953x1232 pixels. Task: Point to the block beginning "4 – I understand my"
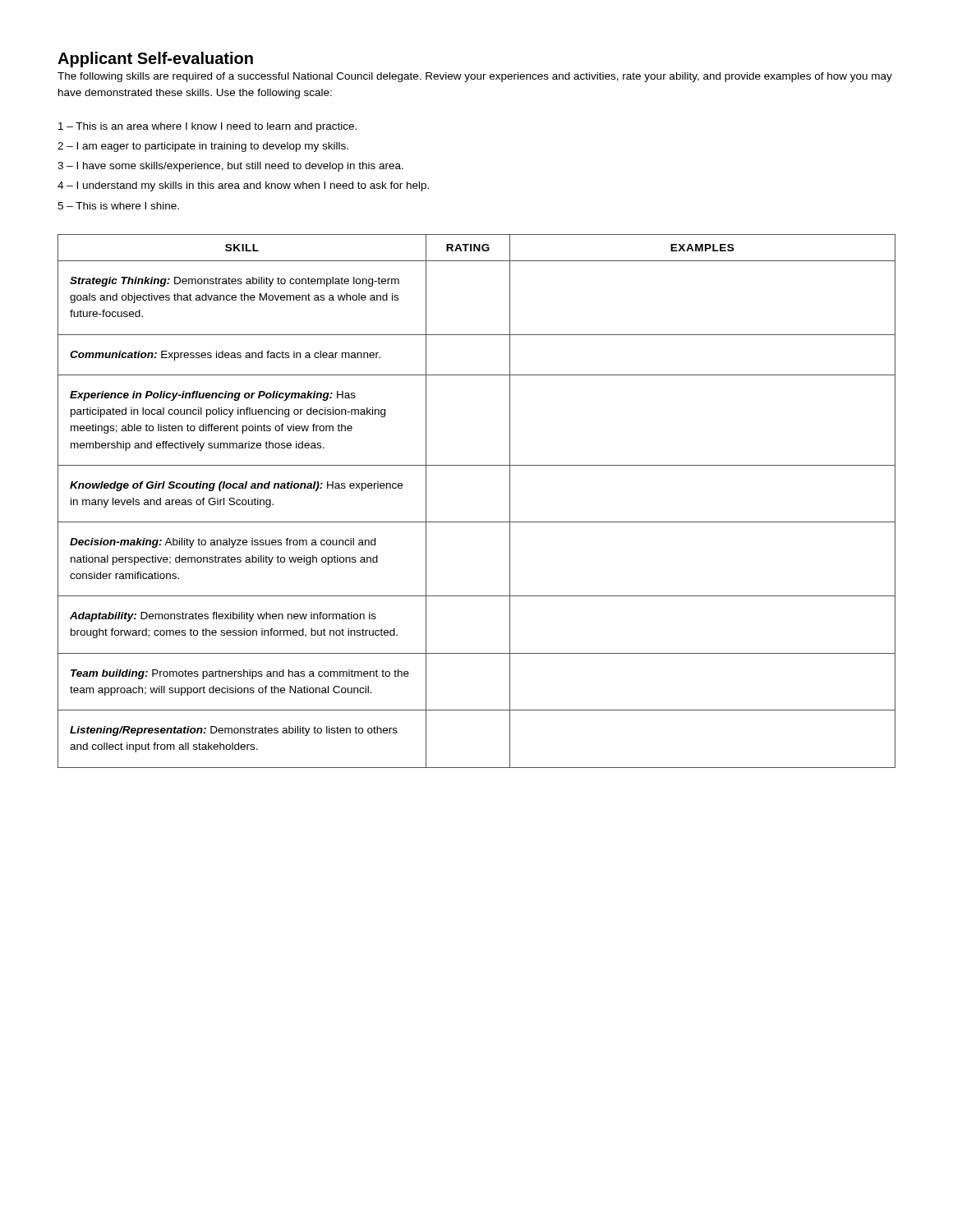(244, 186)
